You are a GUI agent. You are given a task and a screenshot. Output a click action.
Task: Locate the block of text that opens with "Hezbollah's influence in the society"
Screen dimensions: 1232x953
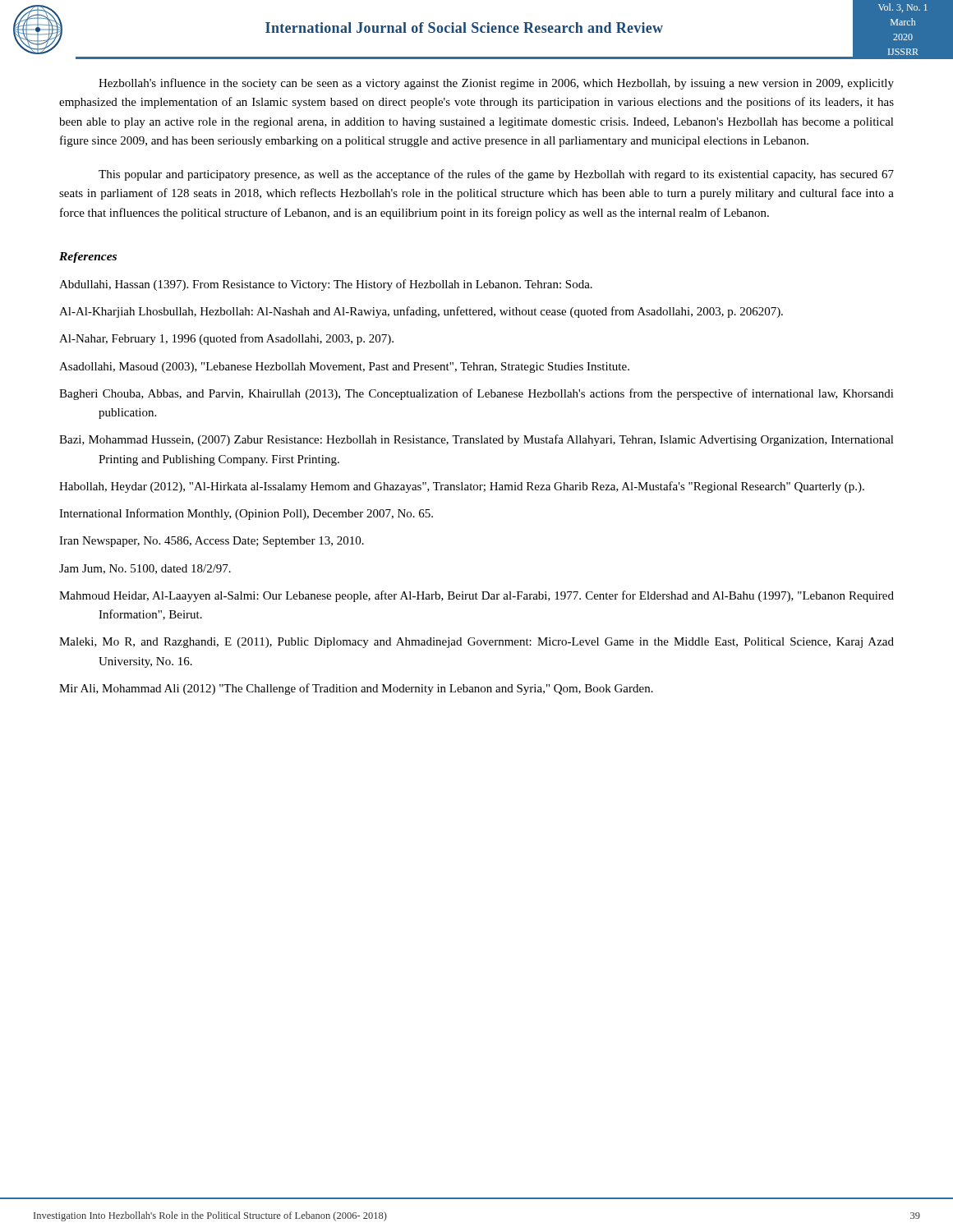476,112
